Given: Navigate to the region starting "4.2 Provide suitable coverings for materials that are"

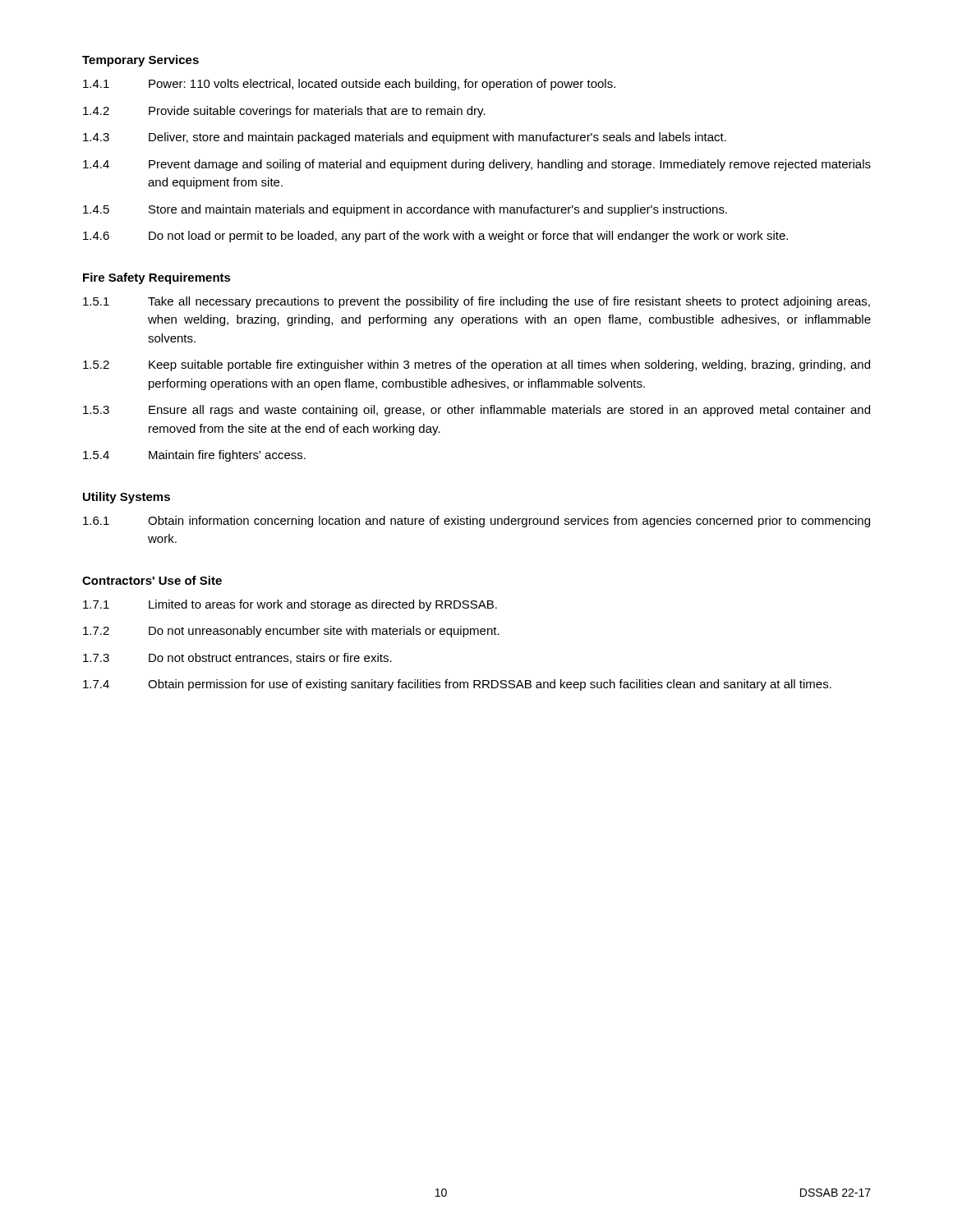Looking at the screenshot, I should click(476, 111).
